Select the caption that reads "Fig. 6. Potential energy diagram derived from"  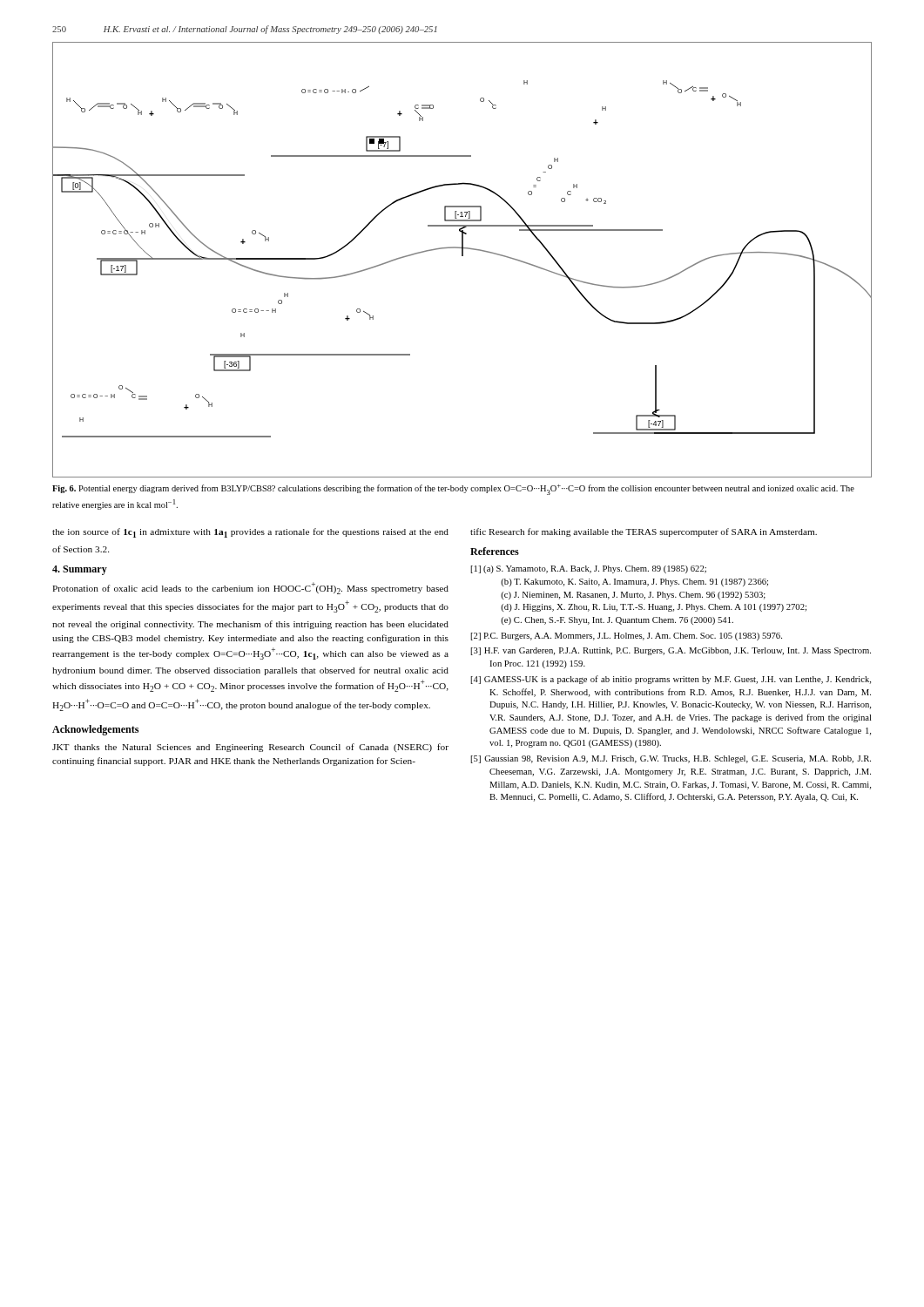pos(453,496)
